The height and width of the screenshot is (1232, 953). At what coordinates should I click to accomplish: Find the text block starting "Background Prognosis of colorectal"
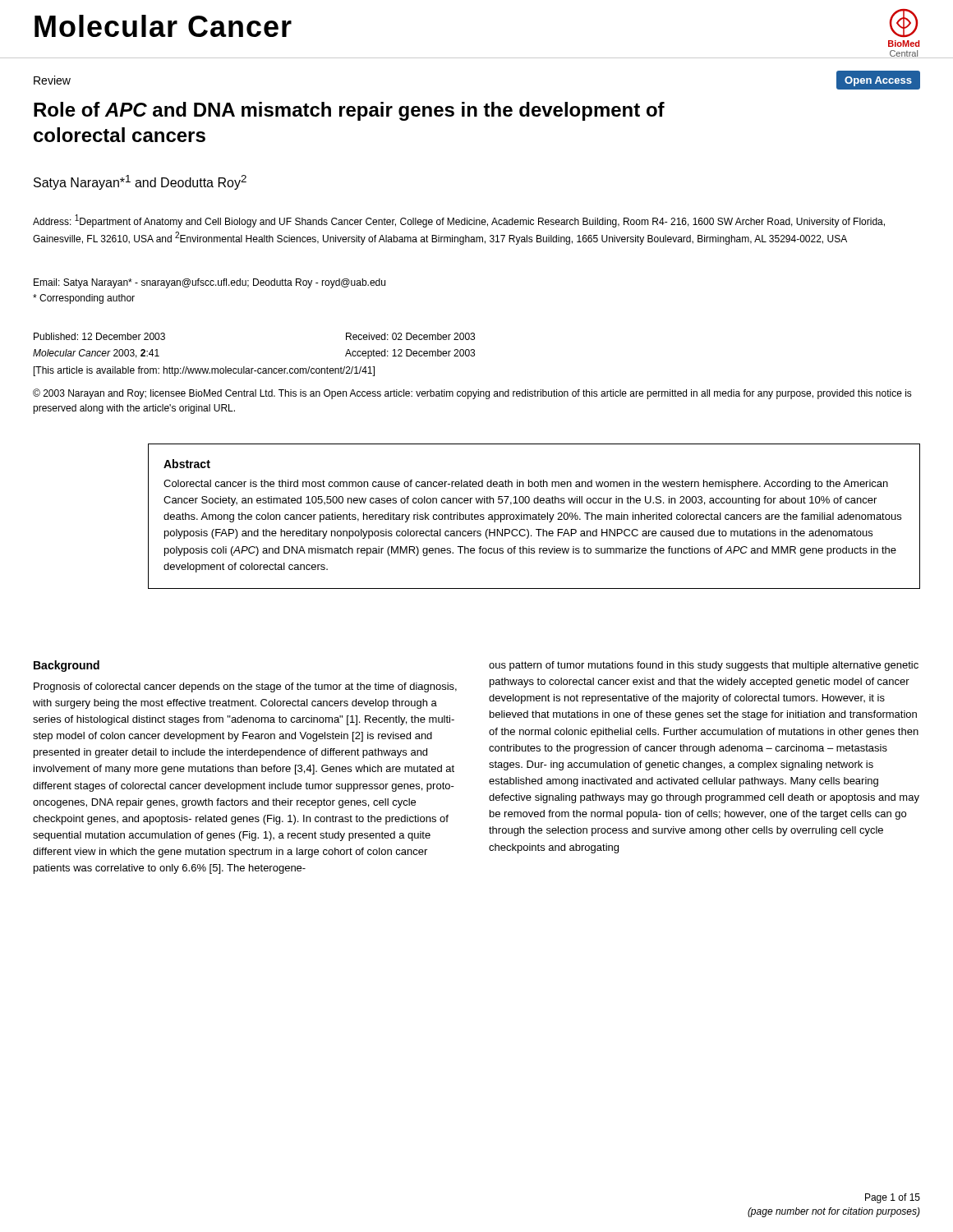(249, 766)
